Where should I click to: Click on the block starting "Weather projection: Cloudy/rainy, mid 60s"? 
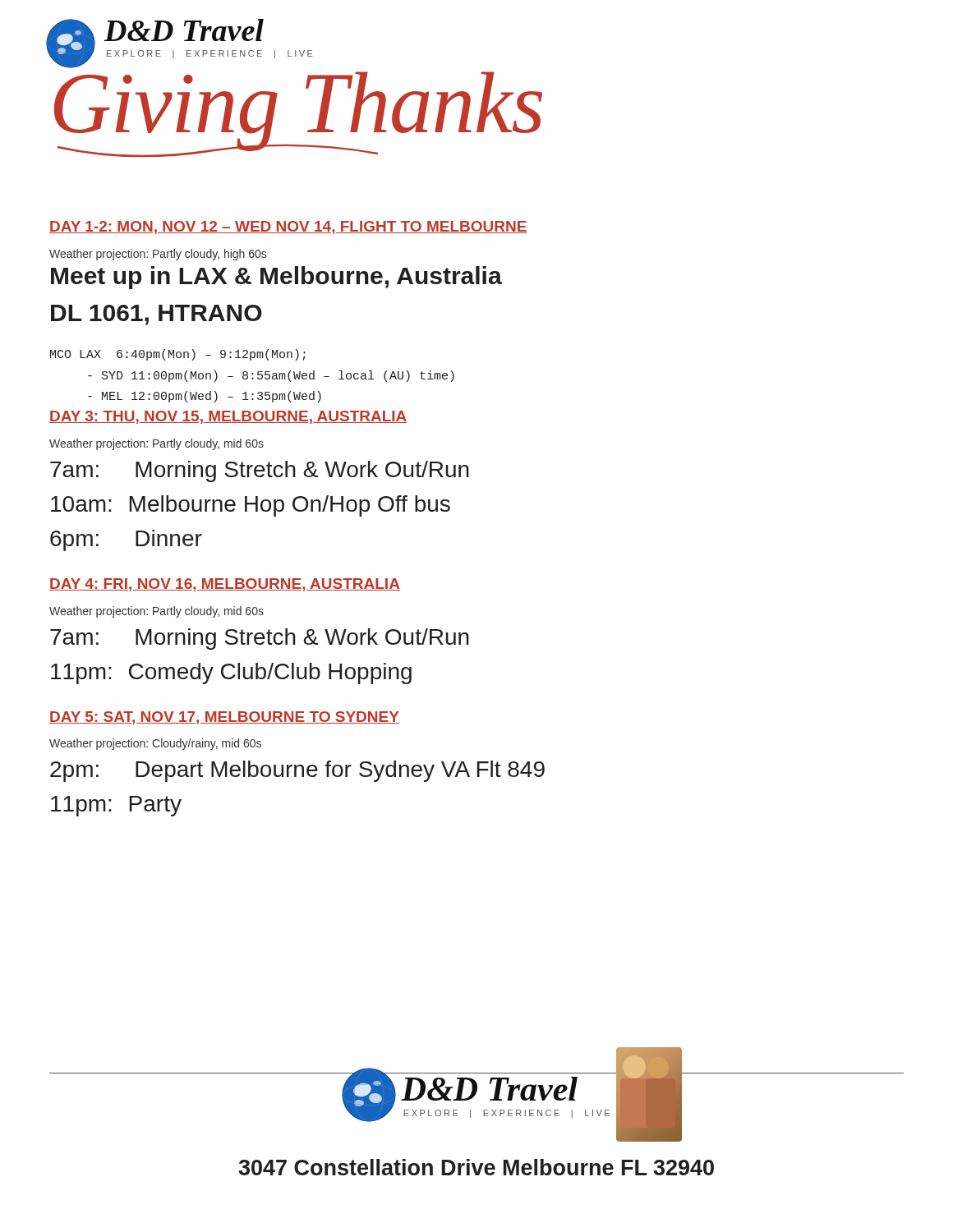(x=155, y=744)
